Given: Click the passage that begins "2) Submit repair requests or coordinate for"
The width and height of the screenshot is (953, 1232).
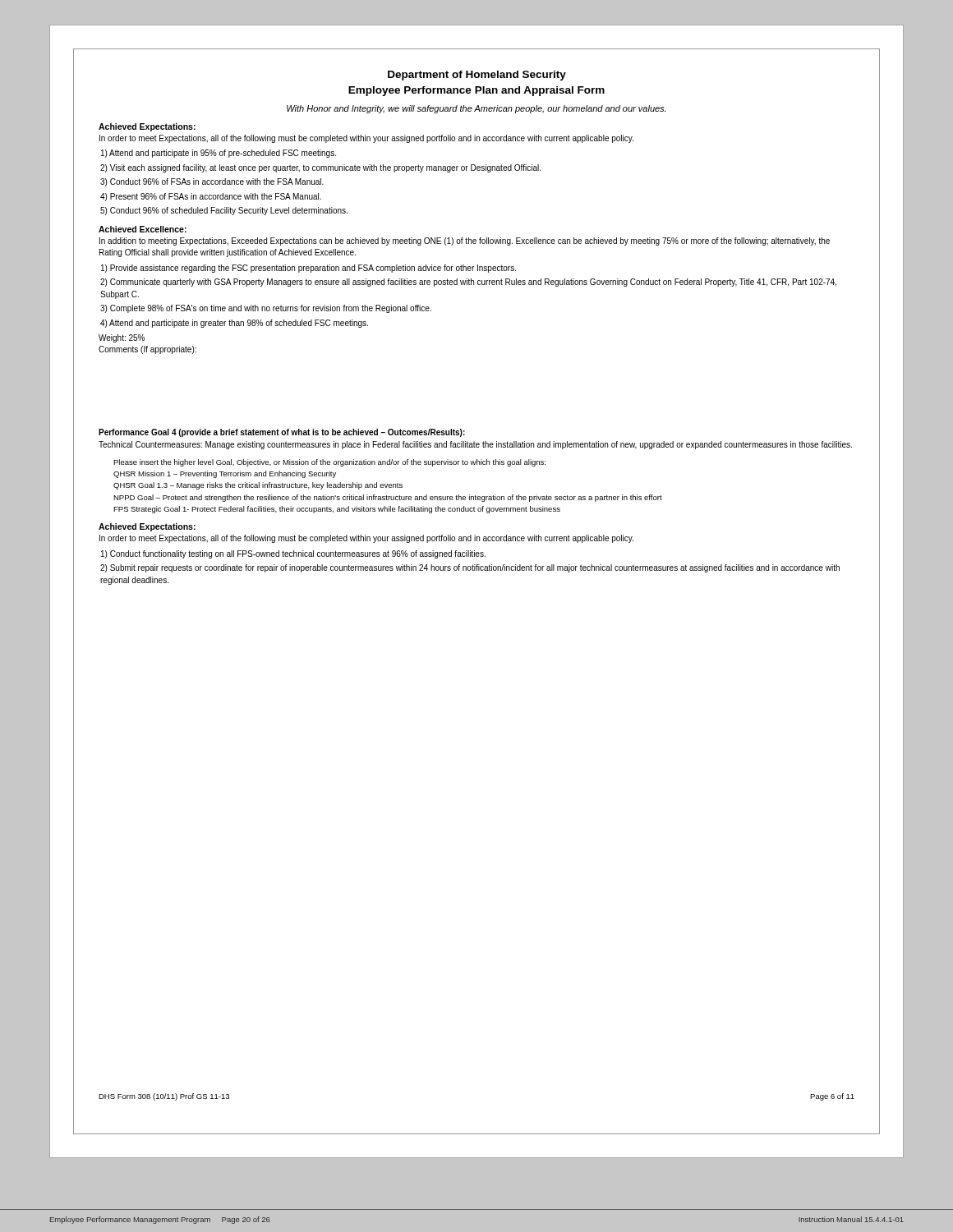Looking at the screenshot, I should (x=470, y=574).
